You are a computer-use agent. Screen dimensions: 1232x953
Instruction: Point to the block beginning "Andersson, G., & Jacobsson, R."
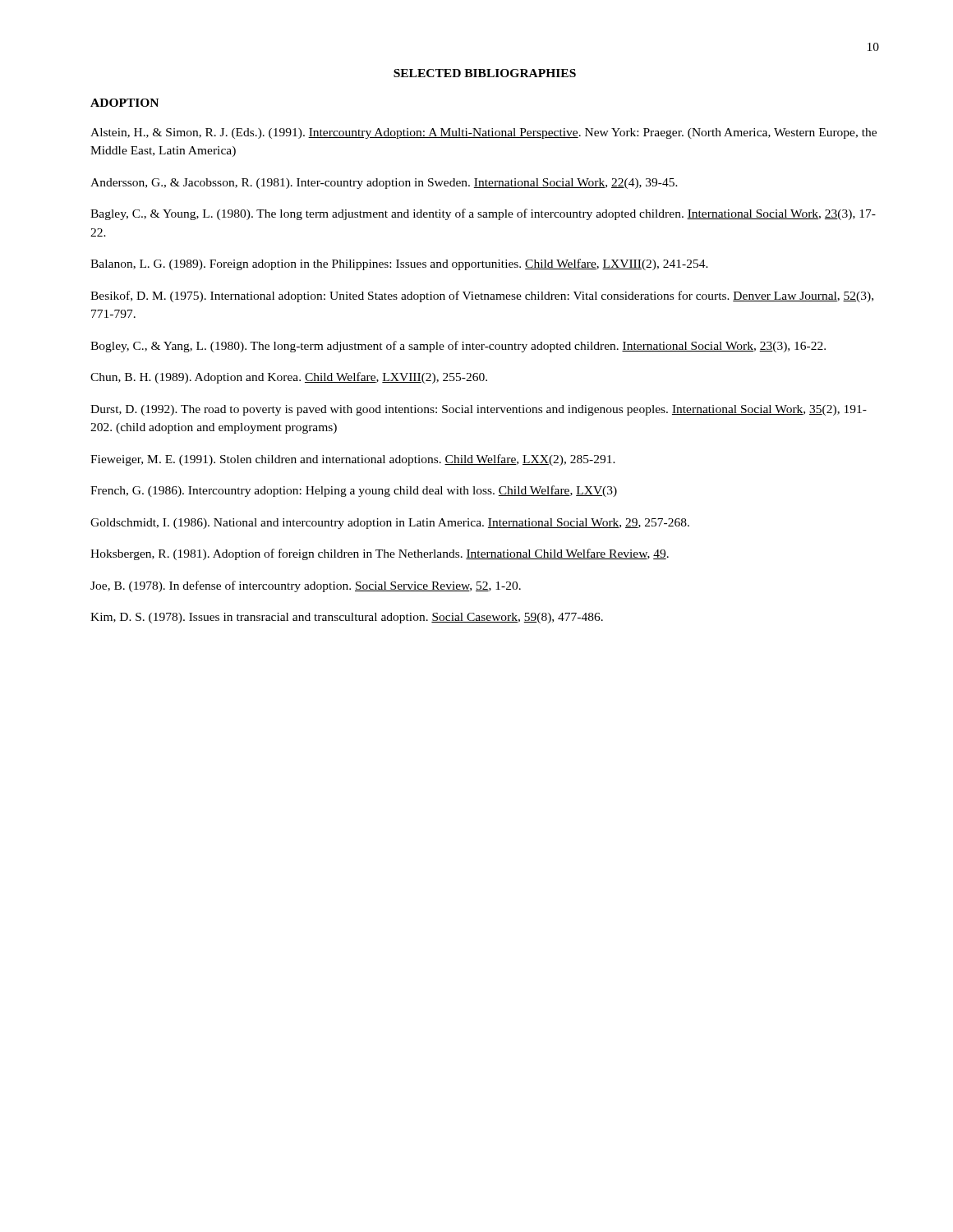384,182
